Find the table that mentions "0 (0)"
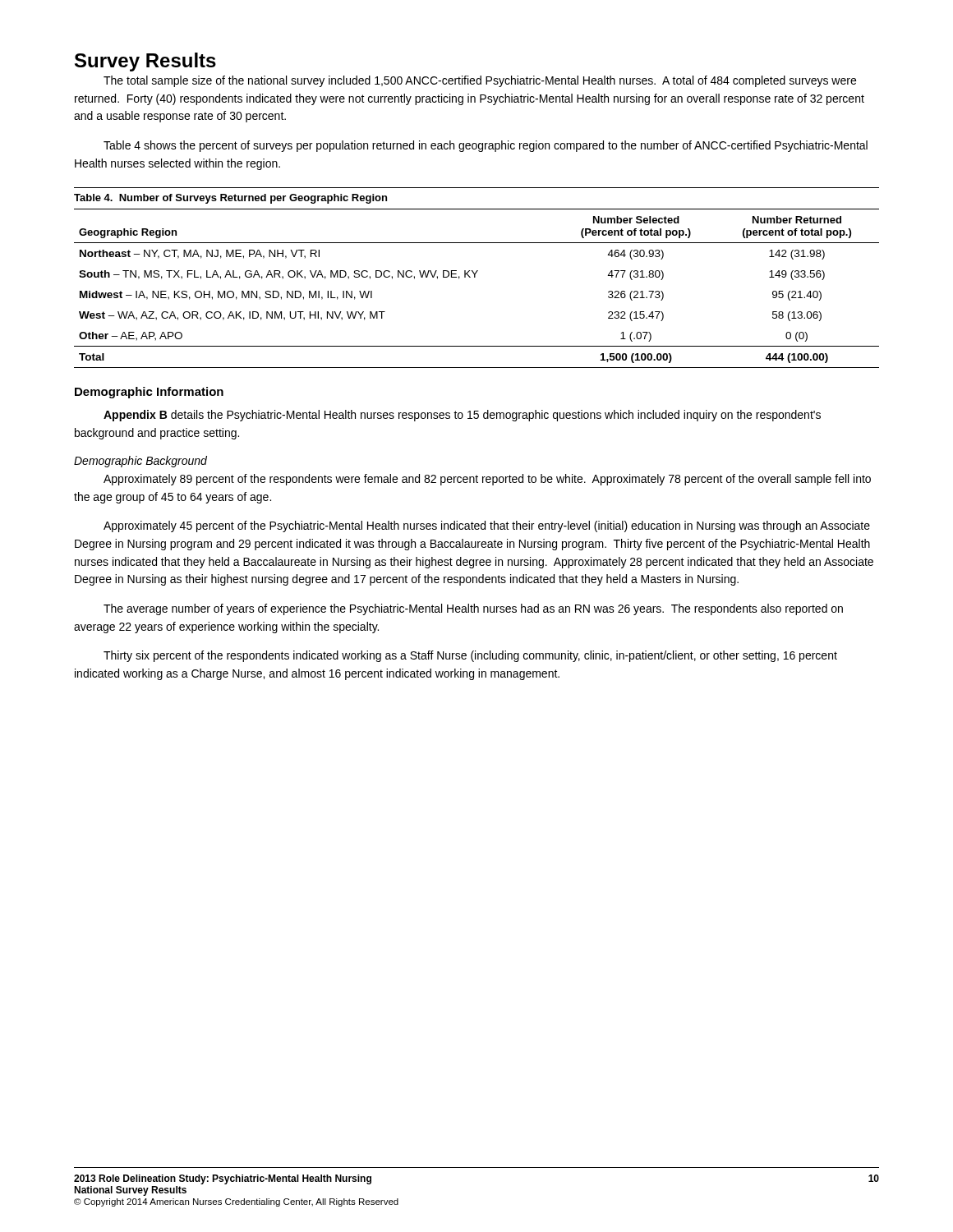Viewport: 953px width, 1232px height. (476, 289)
